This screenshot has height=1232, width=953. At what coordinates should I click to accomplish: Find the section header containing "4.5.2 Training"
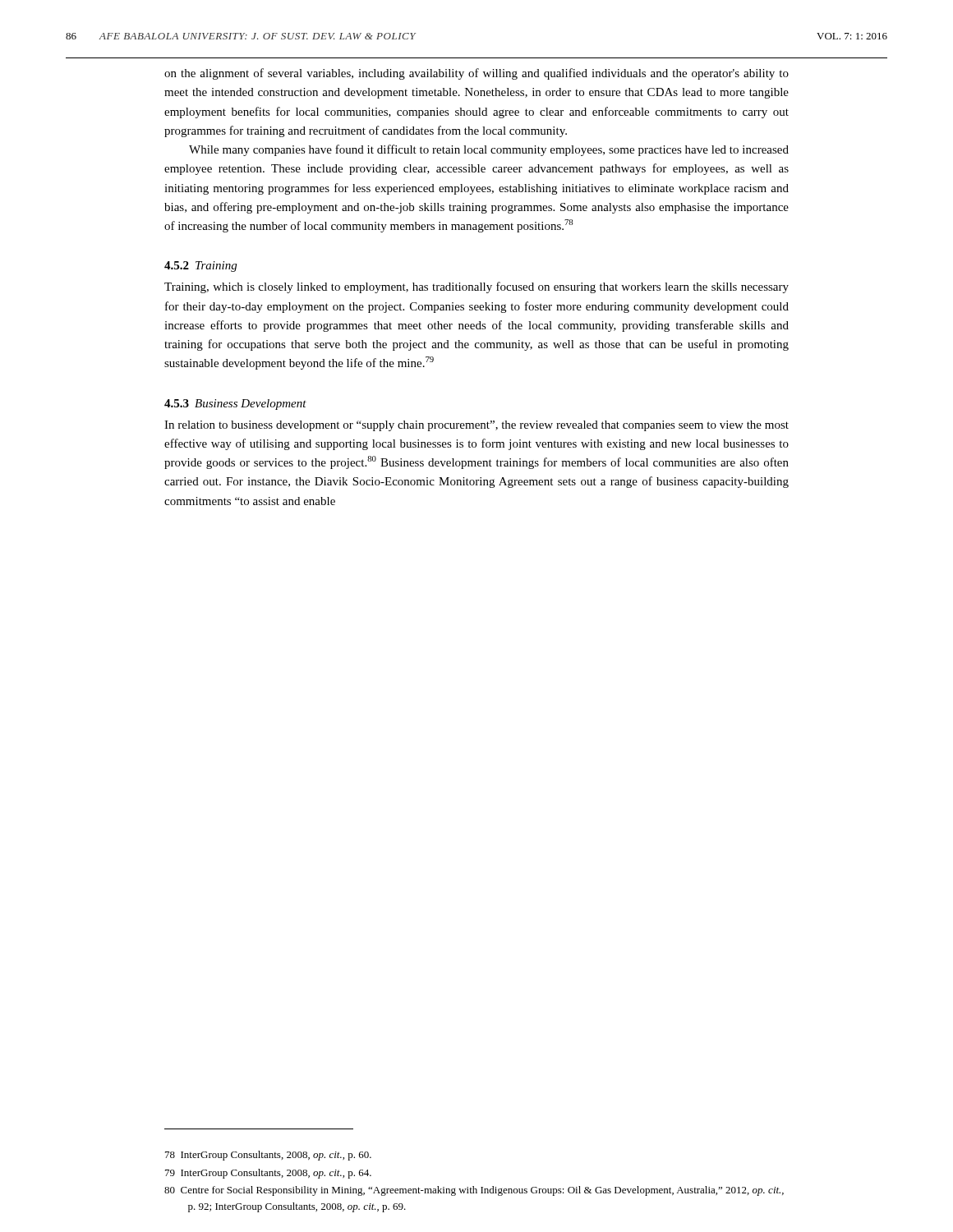(x=201, y=266)
